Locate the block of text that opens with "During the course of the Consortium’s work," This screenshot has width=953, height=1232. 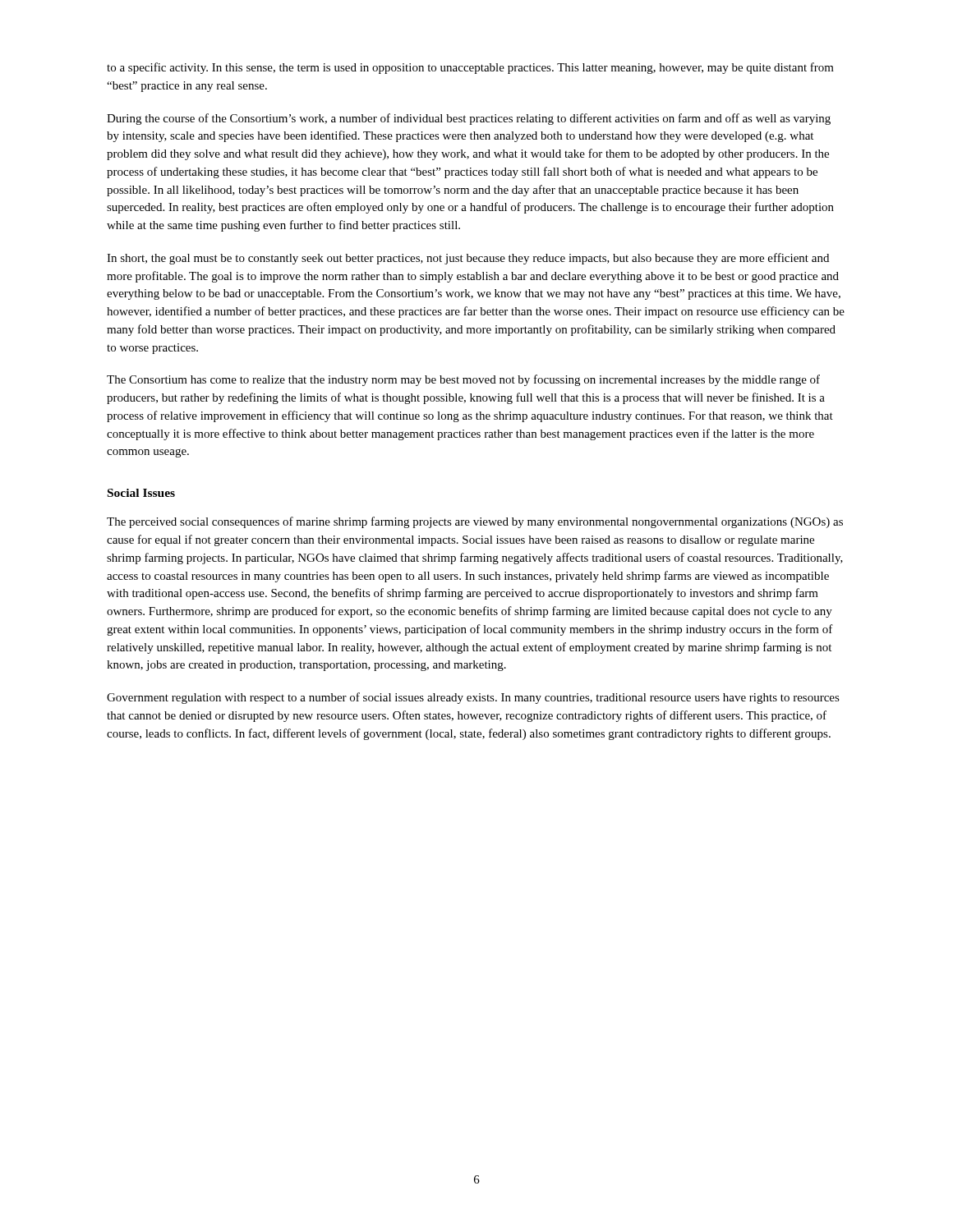pos(470,171)
